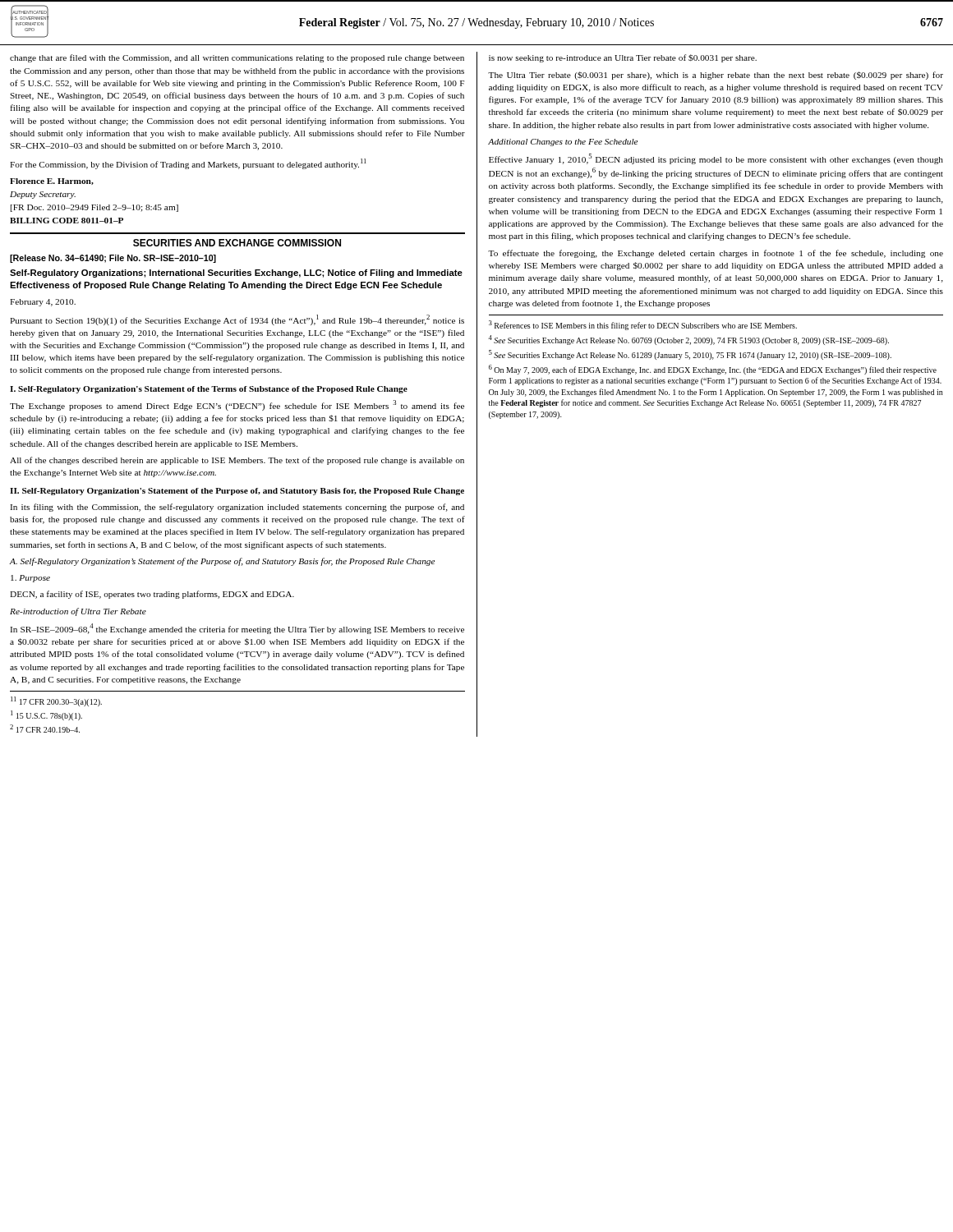Locate the footnote that says "6 On May"
The image size is (953, 1232).
pyautogui.click(x=716, y=391)
